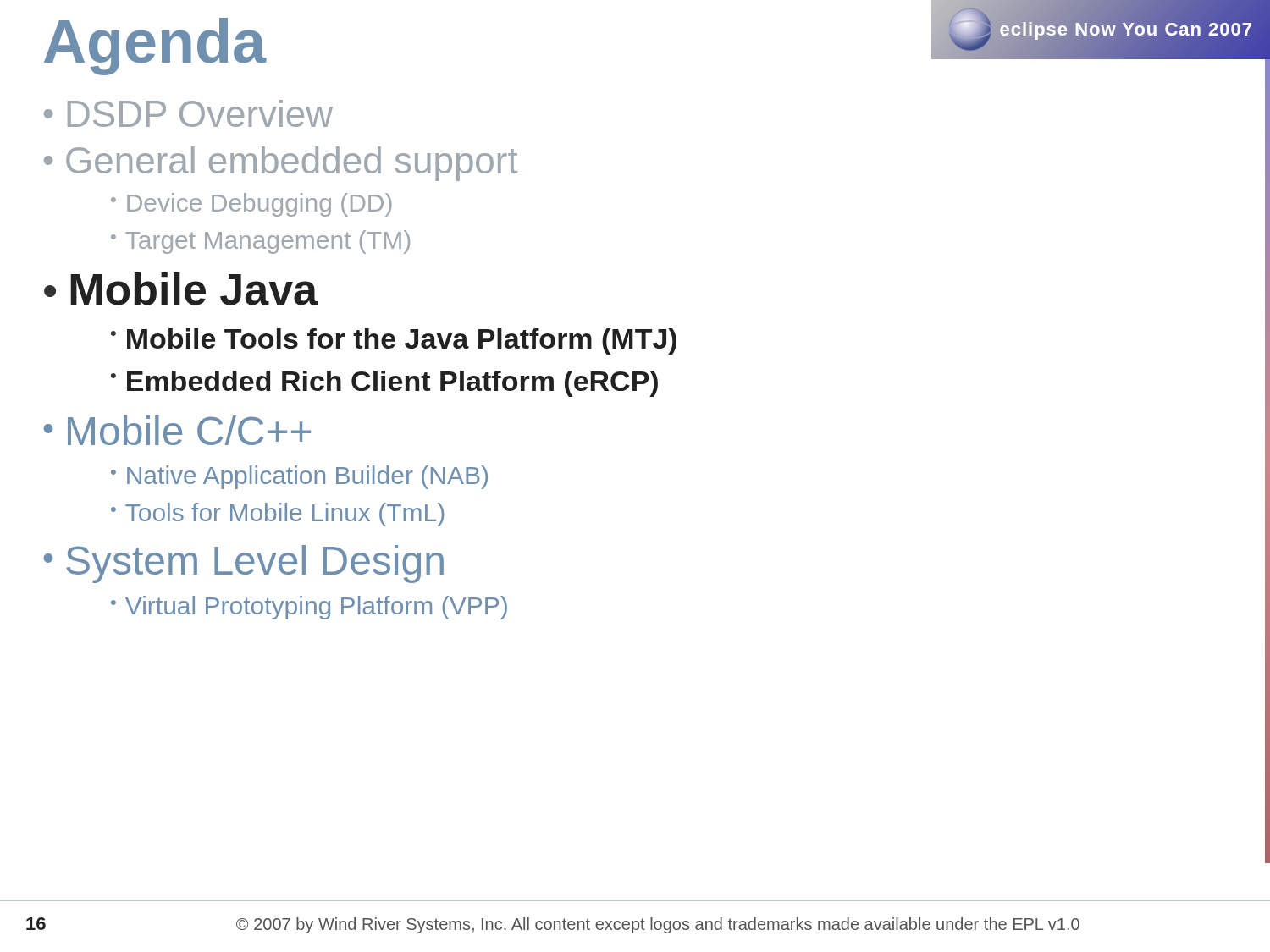Find "• System Level Design" on this page
Screen dimensions: 952x1270
click(244, 561)
